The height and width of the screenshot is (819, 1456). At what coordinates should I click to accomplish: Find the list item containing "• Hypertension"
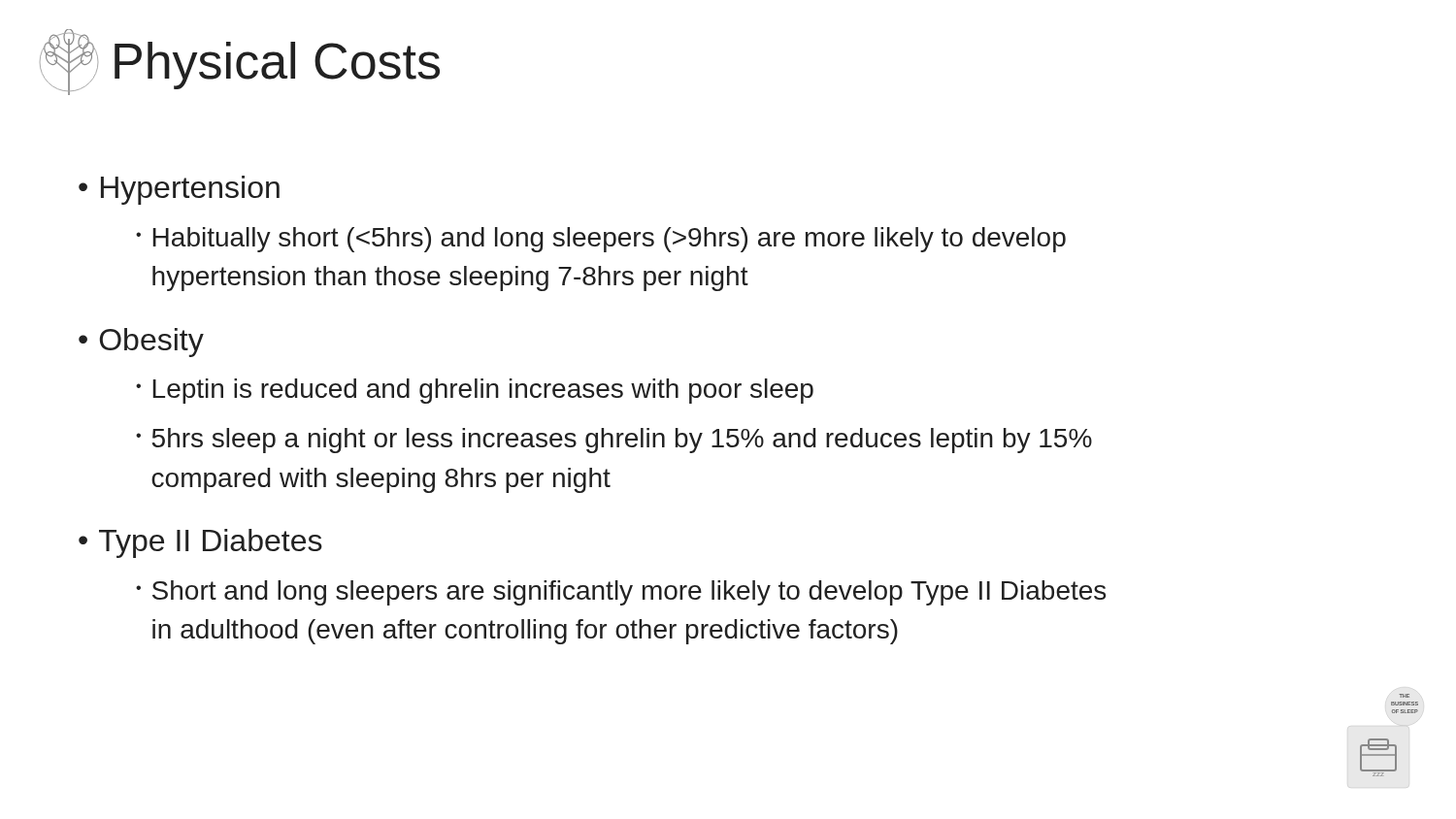point(179,188)
